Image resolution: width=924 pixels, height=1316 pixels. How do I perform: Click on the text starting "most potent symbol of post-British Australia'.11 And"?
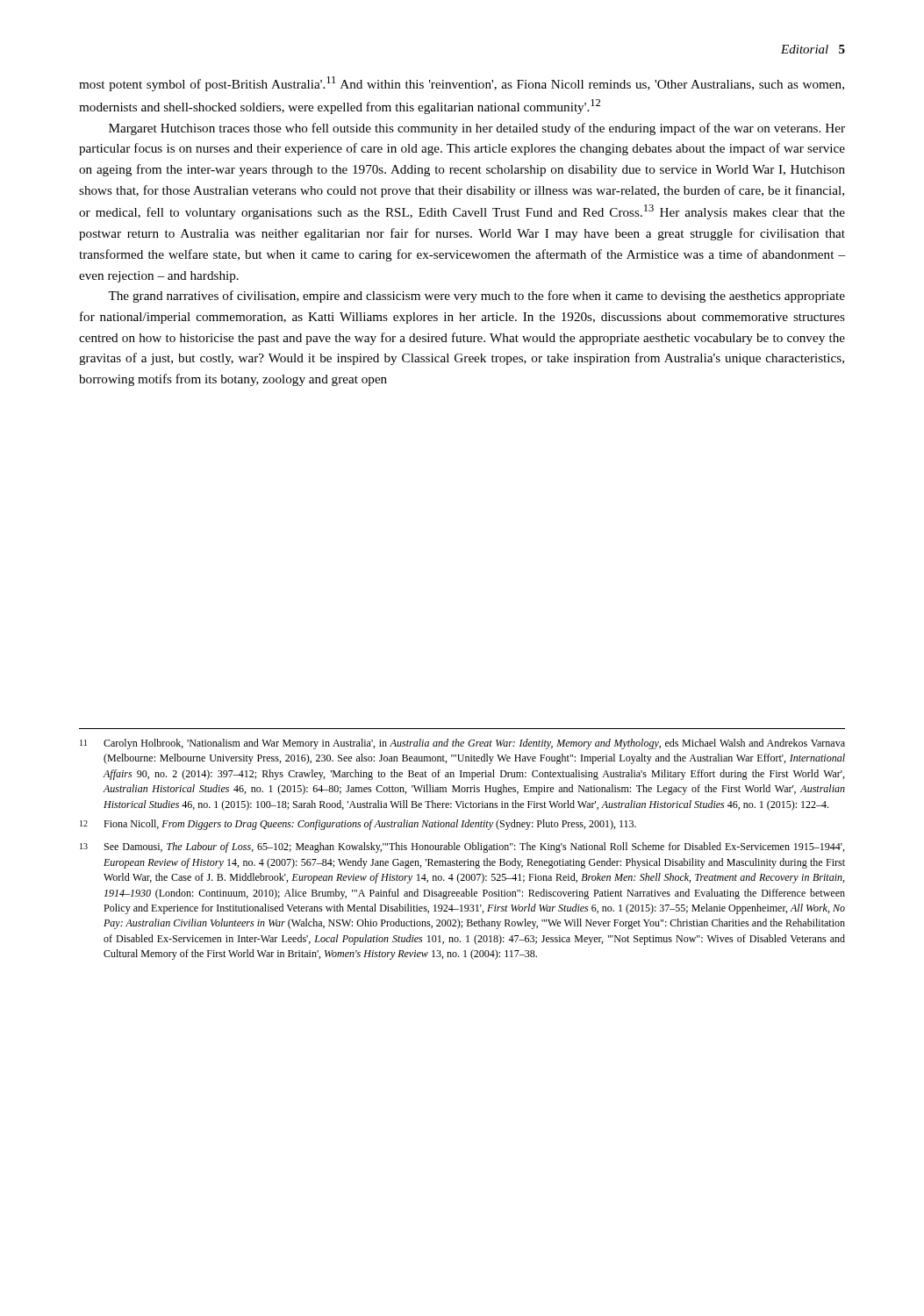[462, 231]
